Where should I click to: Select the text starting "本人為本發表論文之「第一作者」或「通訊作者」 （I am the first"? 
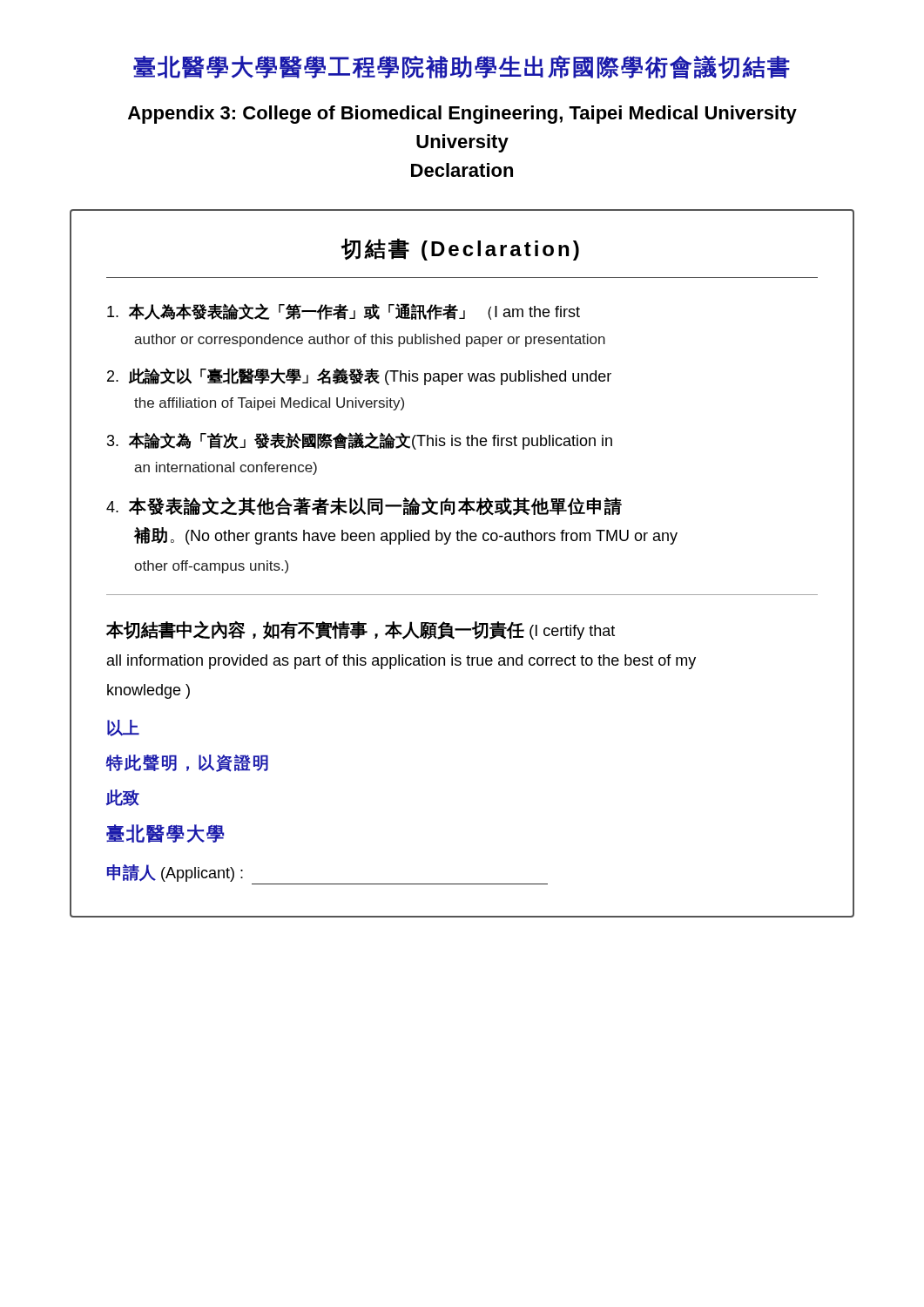coord(343,312)
